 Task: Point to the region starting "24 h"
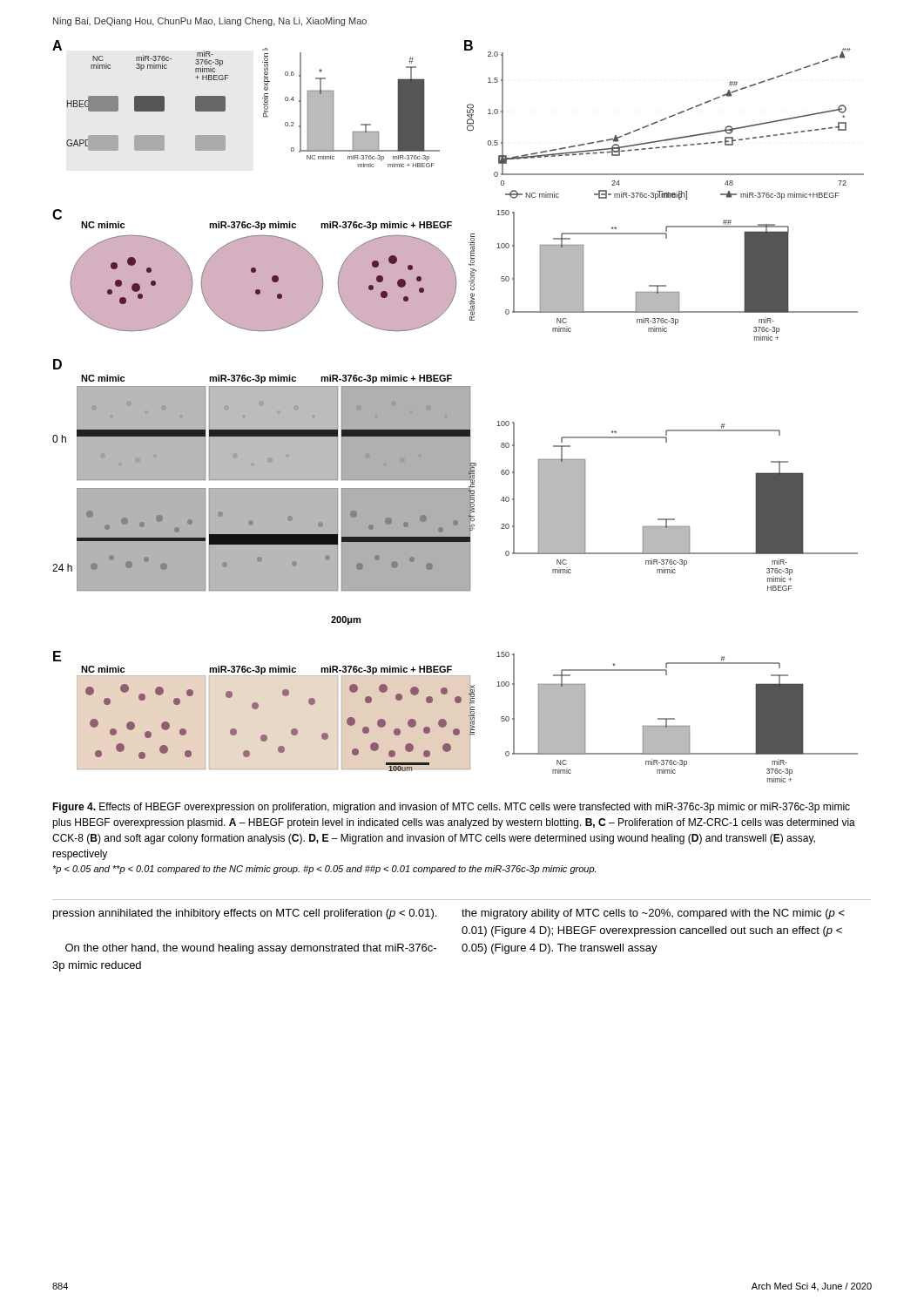coord(62,568)
